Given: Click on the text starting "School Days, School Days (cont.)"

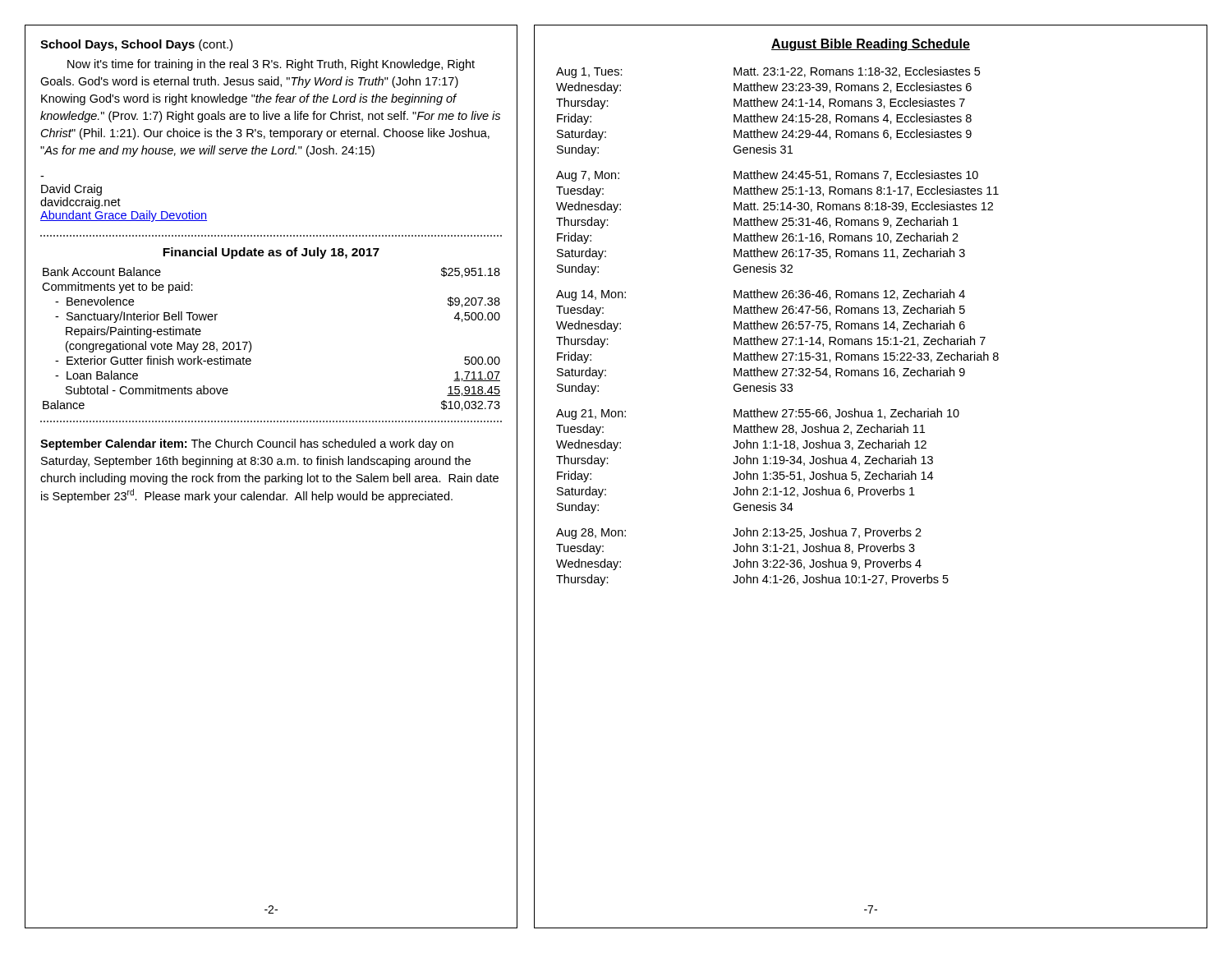Looking at the screenshot, I should pyautogui.click(x=137, y=44).
